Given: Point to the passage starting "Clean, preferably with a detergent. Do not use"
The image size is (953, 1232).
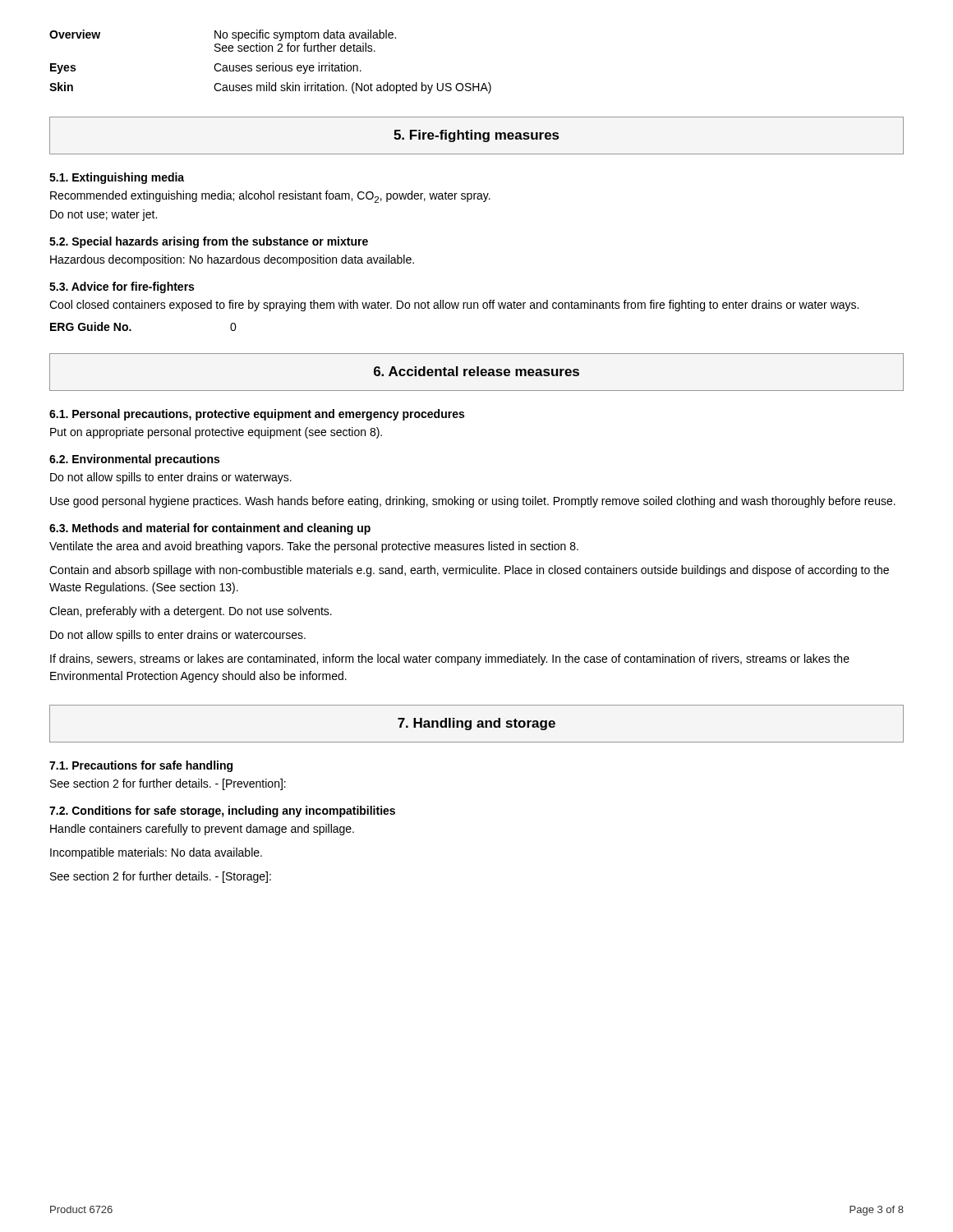Looking at the screenshot, I should (x=191, y=612).
